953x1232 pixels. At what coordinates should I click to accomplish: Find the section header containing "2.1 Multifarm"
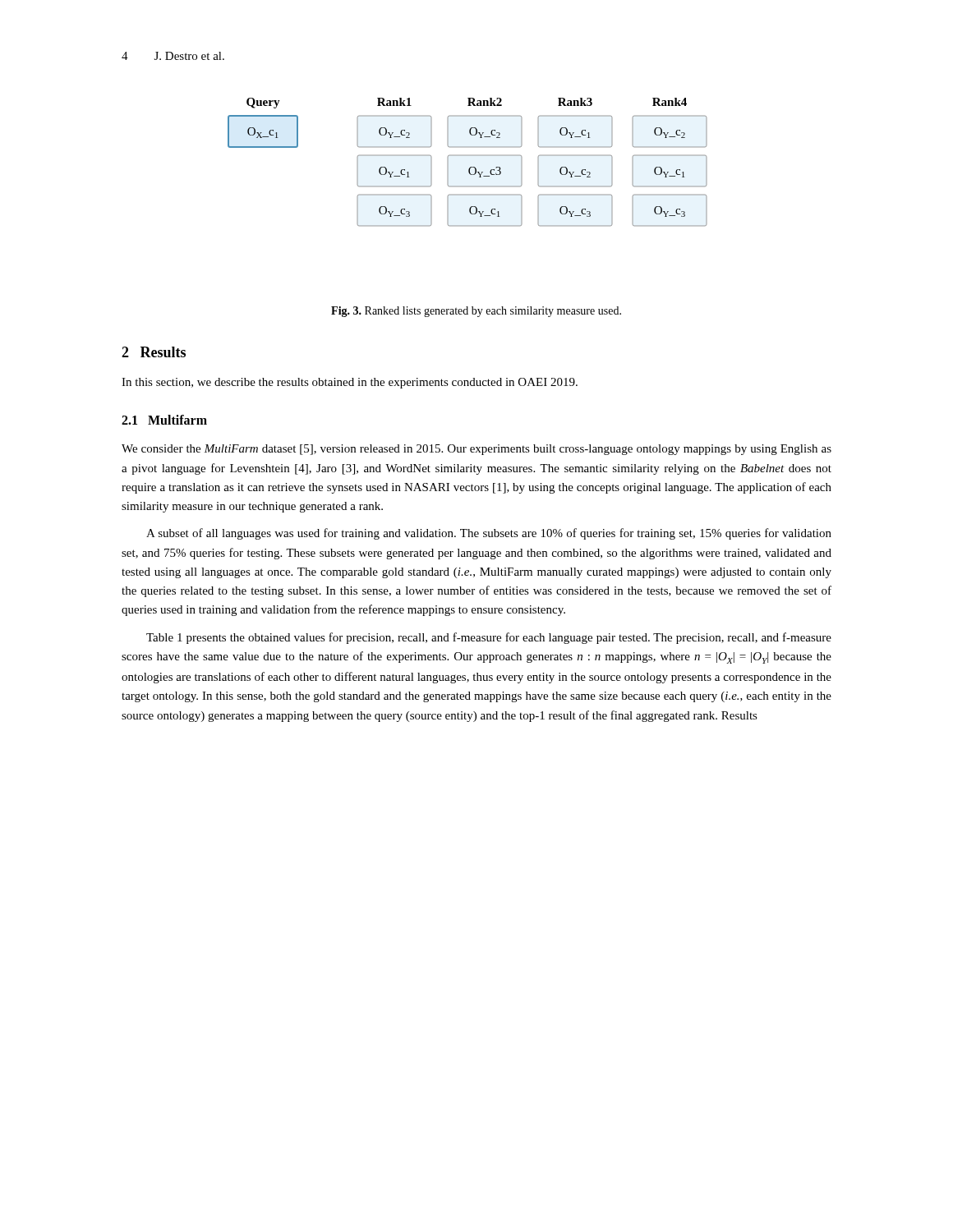(x=164, y=420)
